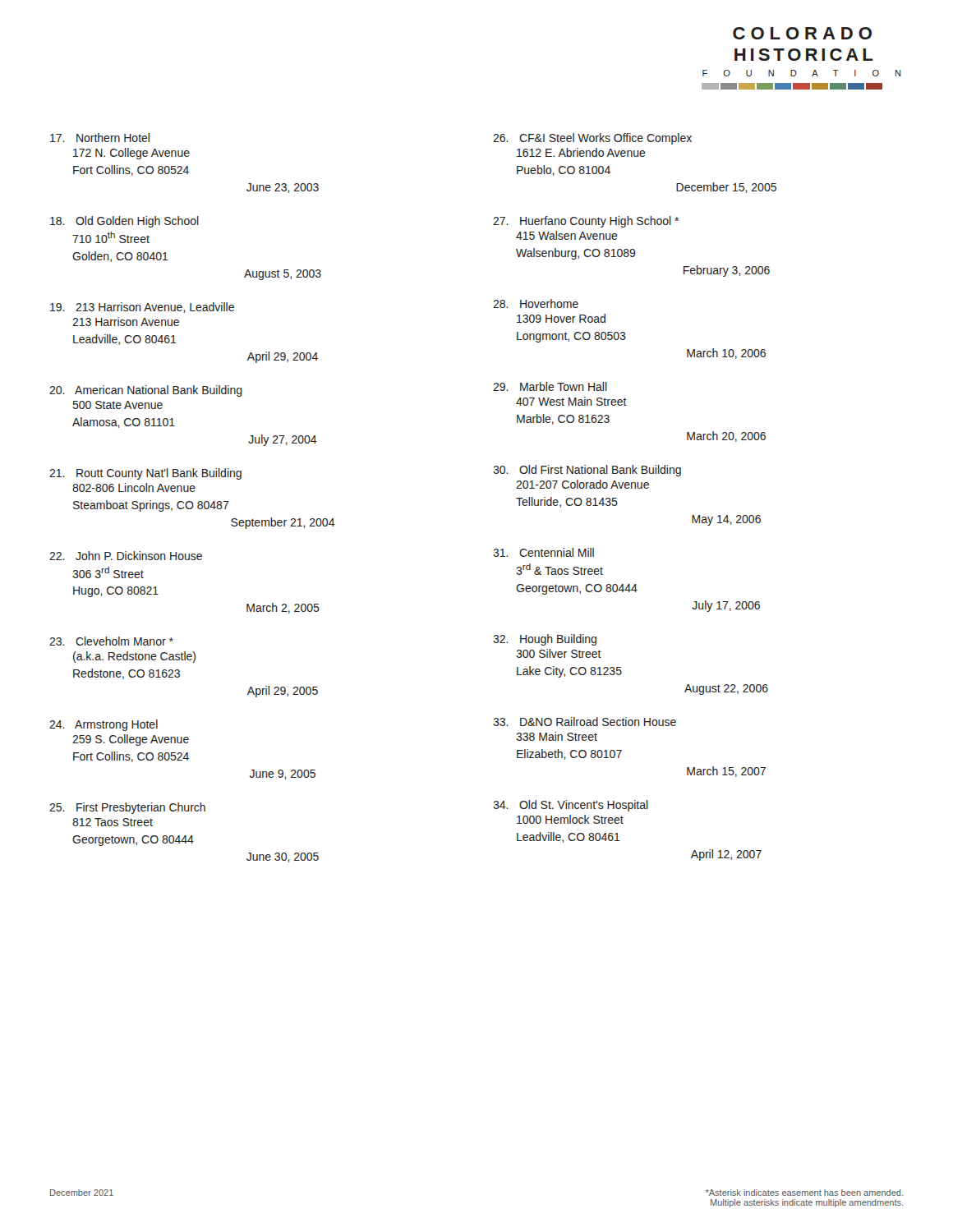
Task: Select the text starting "32. Hough Building"
Action: [x=545, y=640]
